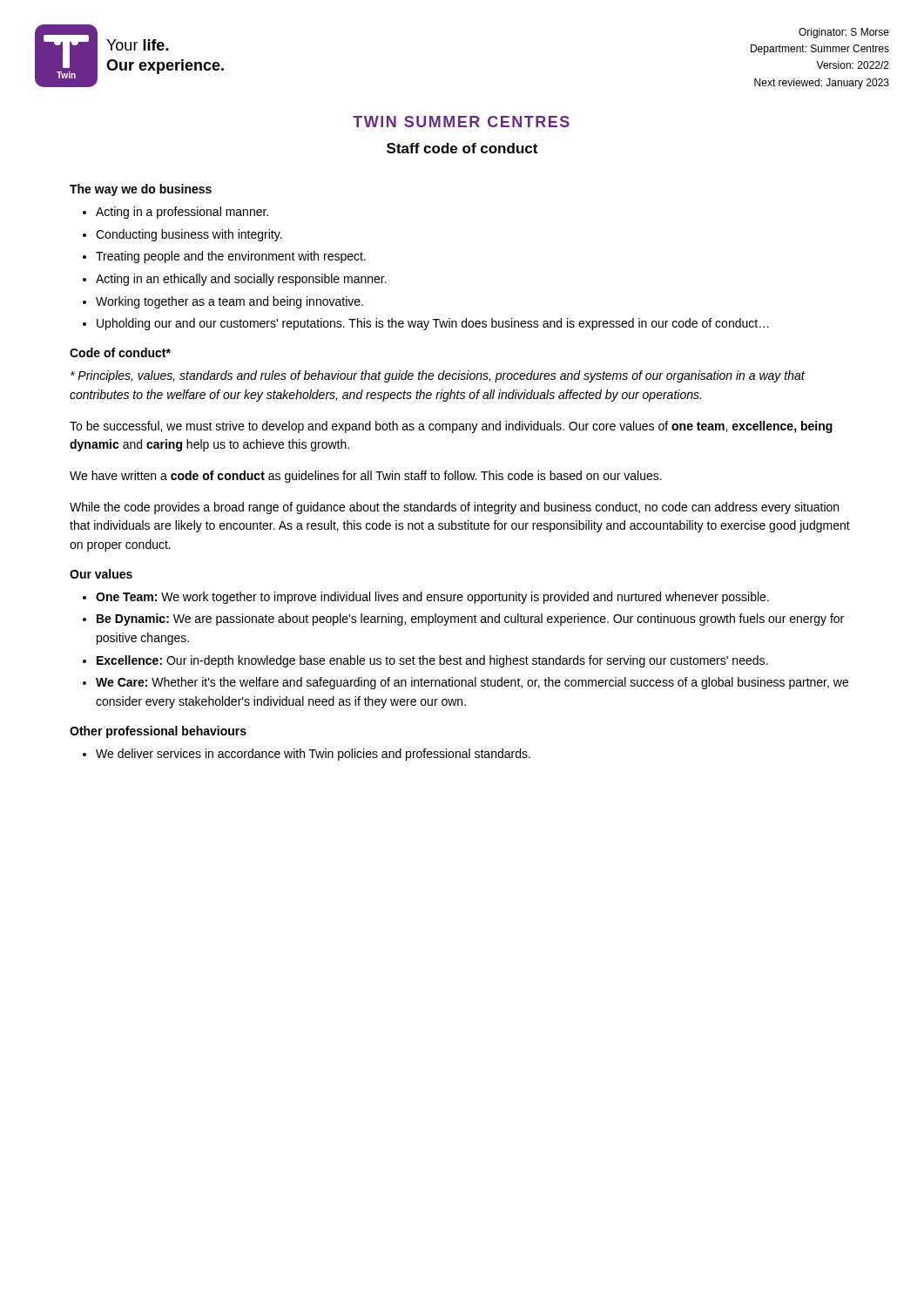Viewport: 924px width, 1307px height.
Task: Locate the list item with the text "Conducting business with integrity."
Action: [x=189, y=234]
